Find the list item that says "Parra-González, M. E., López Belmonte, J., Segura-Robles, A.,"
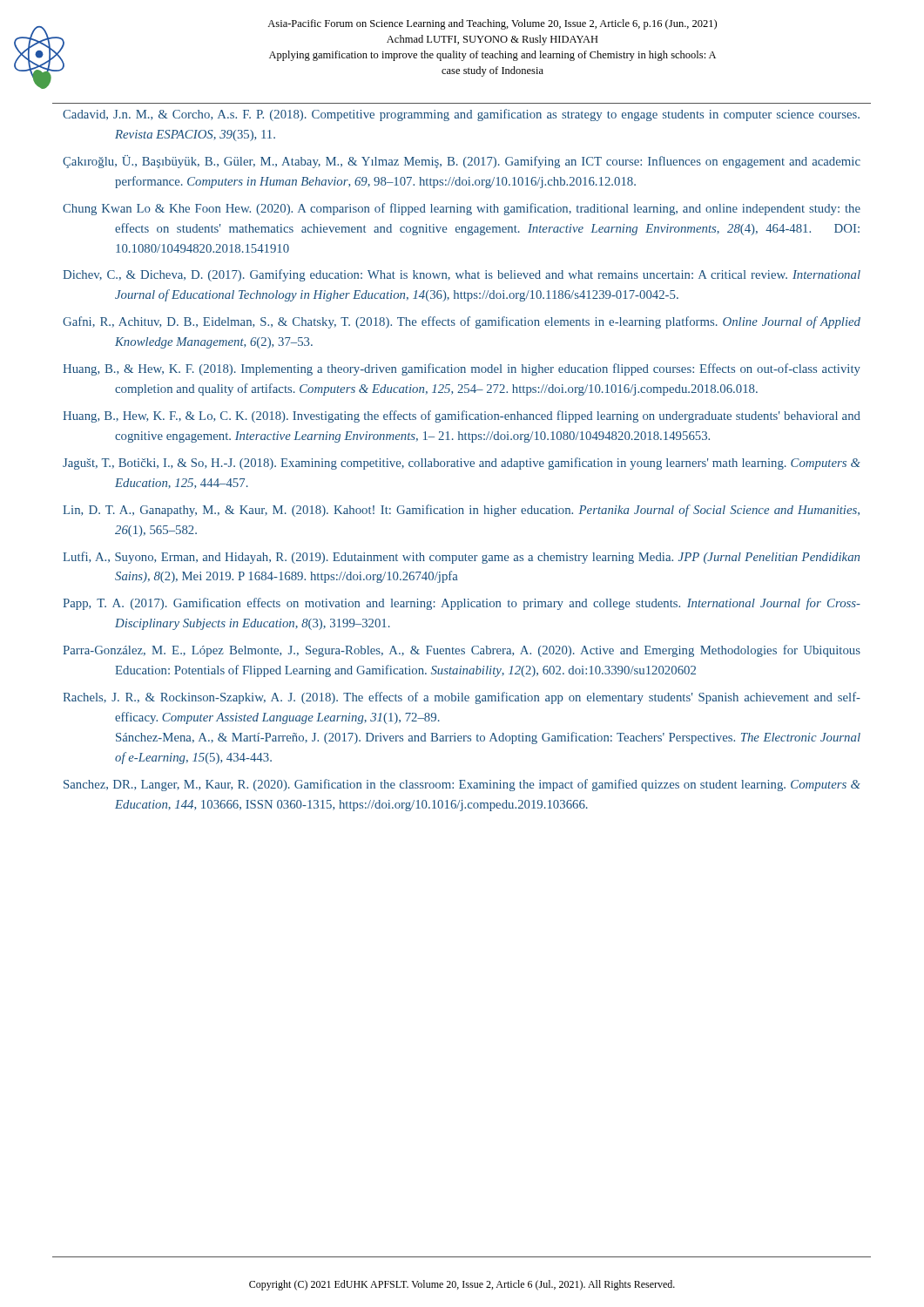 click(x=462, y=660)
